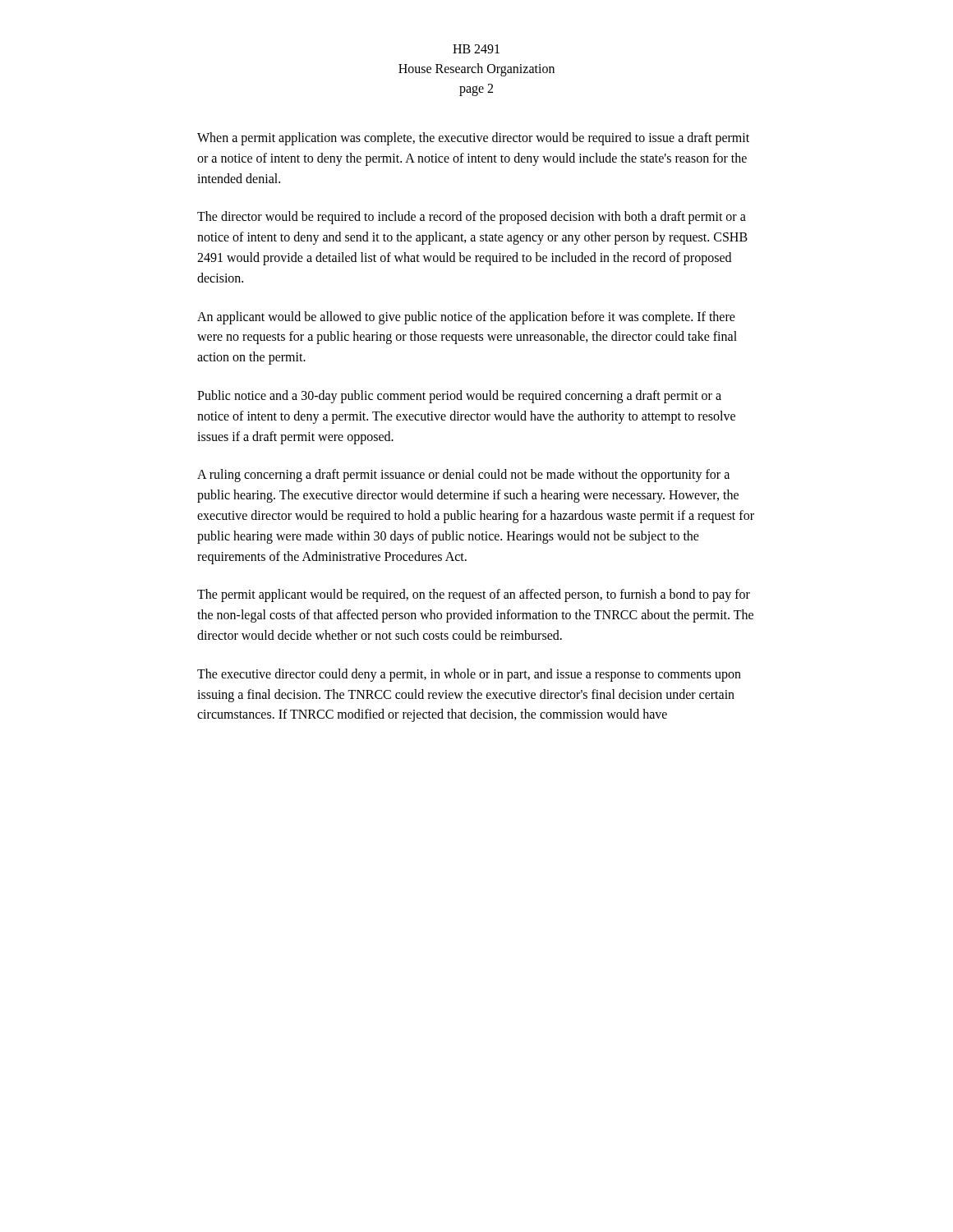953x1232 pixels.
Task: Find the text block that reads "The director would"
Action: pyautogui.click(x=472, y=247)
